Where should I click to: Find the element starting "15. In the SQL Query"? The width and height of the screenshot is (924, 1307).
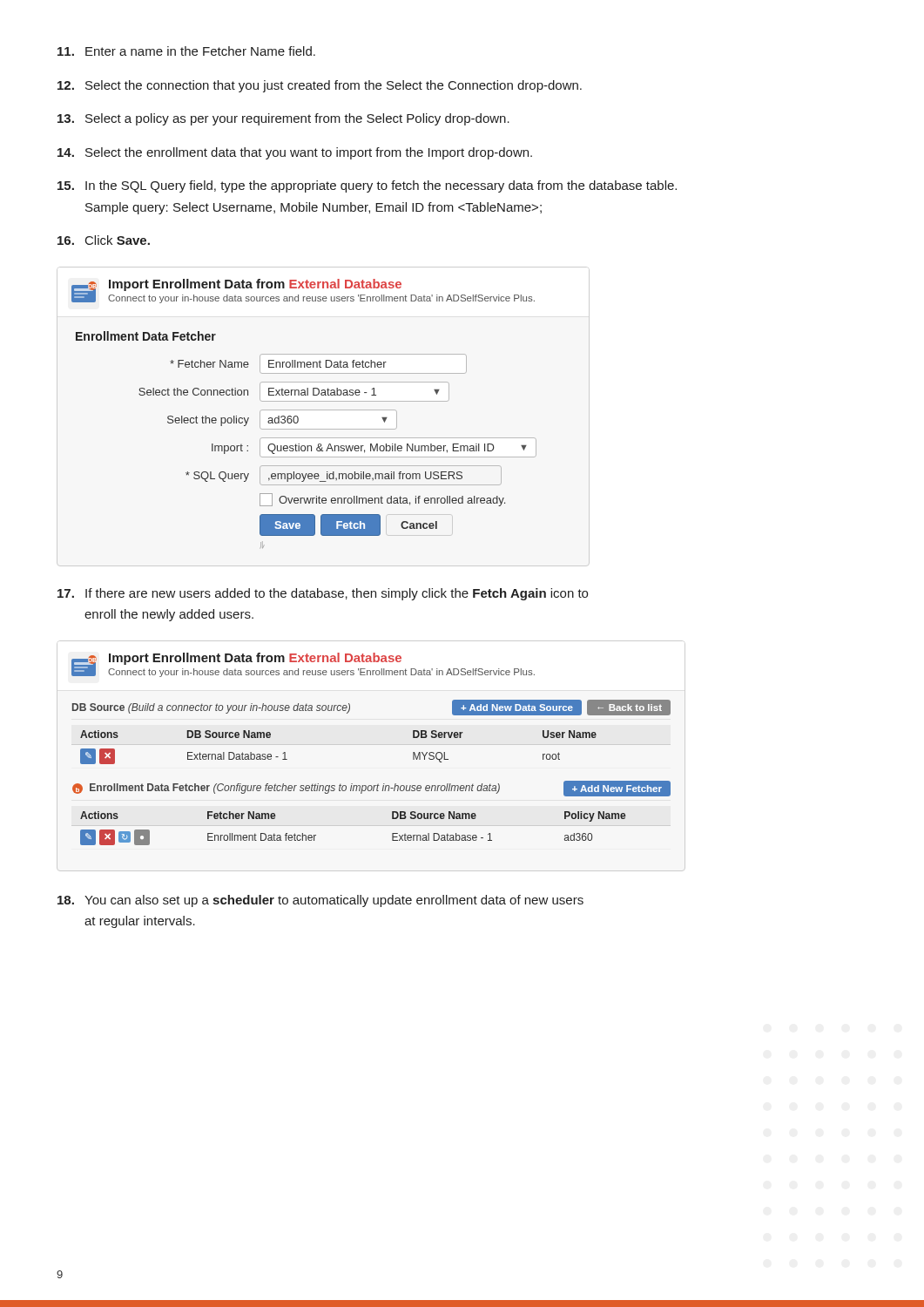(462, 197)
